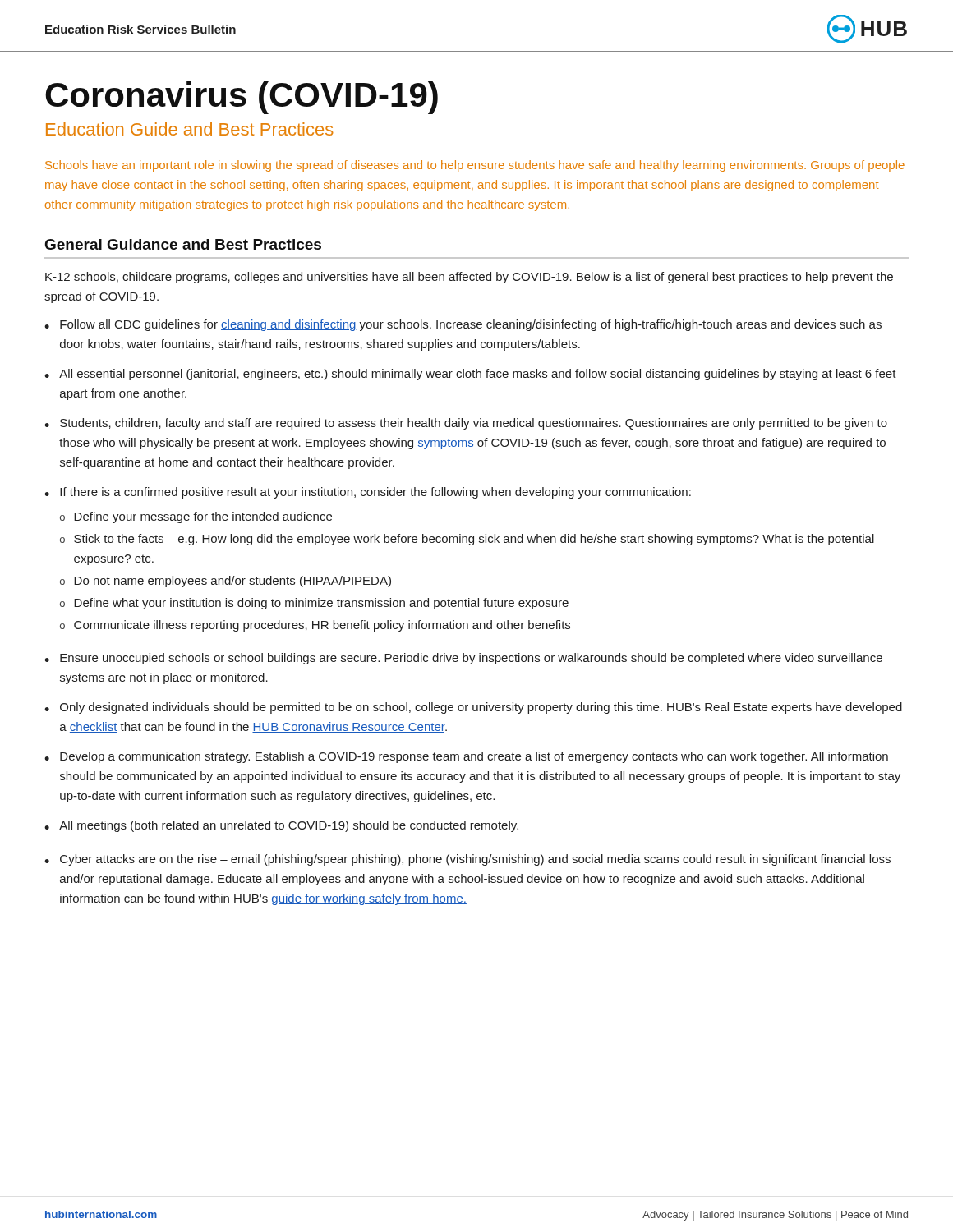Point to the text starting "General Guidance and"
This screenshot has height=1232, width=953.
183,245
